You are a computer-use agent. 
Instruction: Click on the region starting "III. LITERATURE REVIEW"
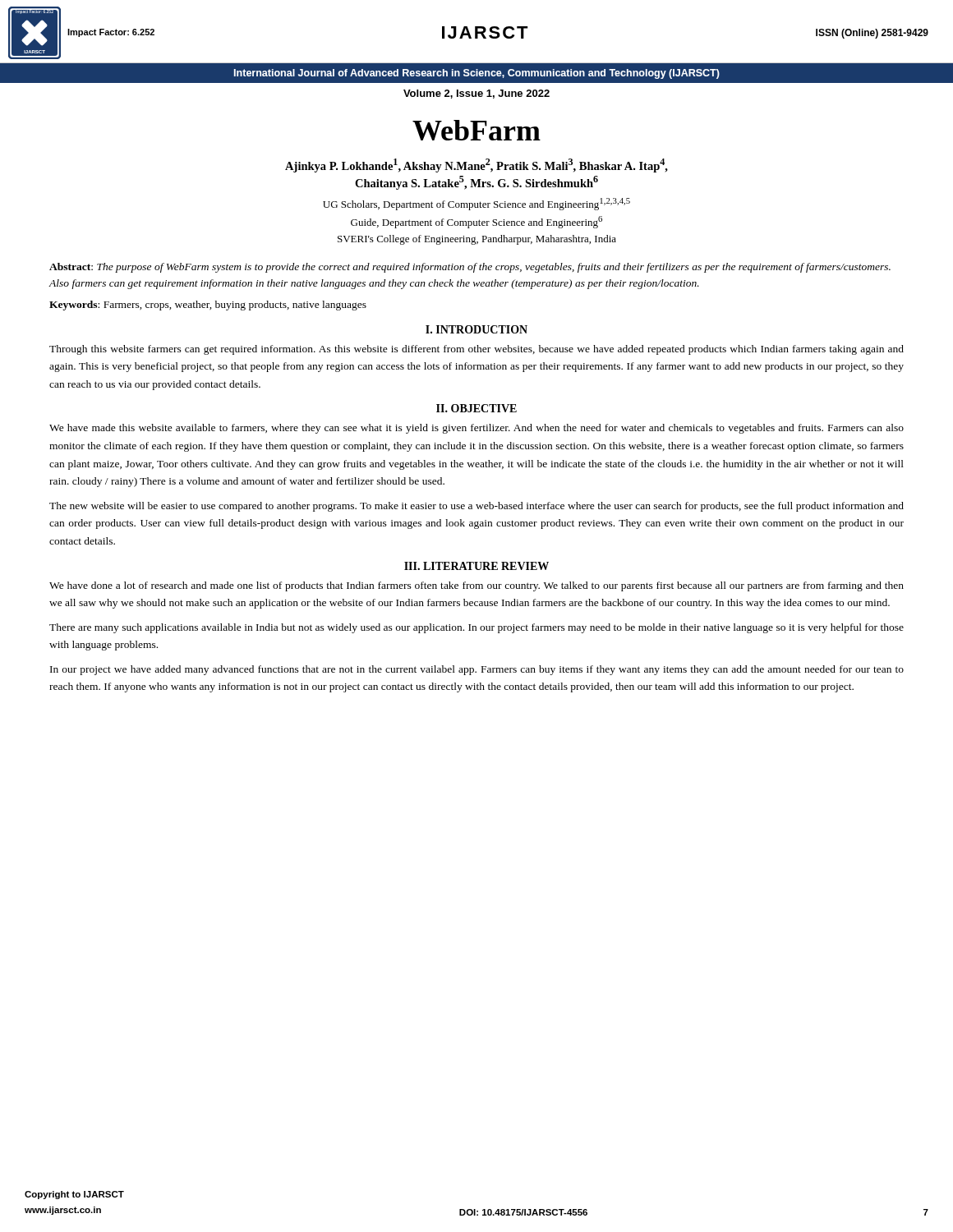click(x=476, y=566)
